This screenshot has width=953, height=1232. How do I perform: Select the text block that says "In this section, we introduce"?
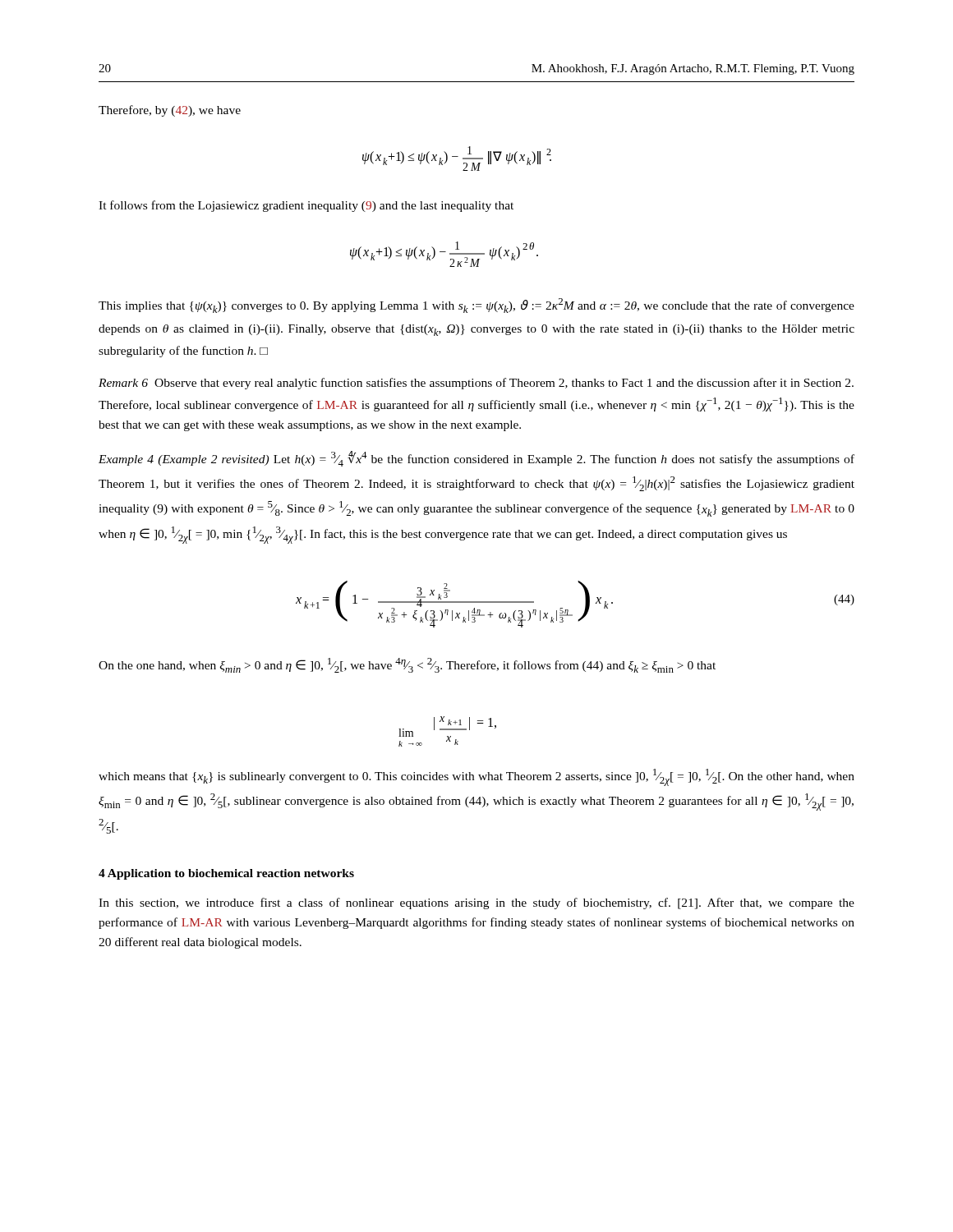click(x=476, y=922)
